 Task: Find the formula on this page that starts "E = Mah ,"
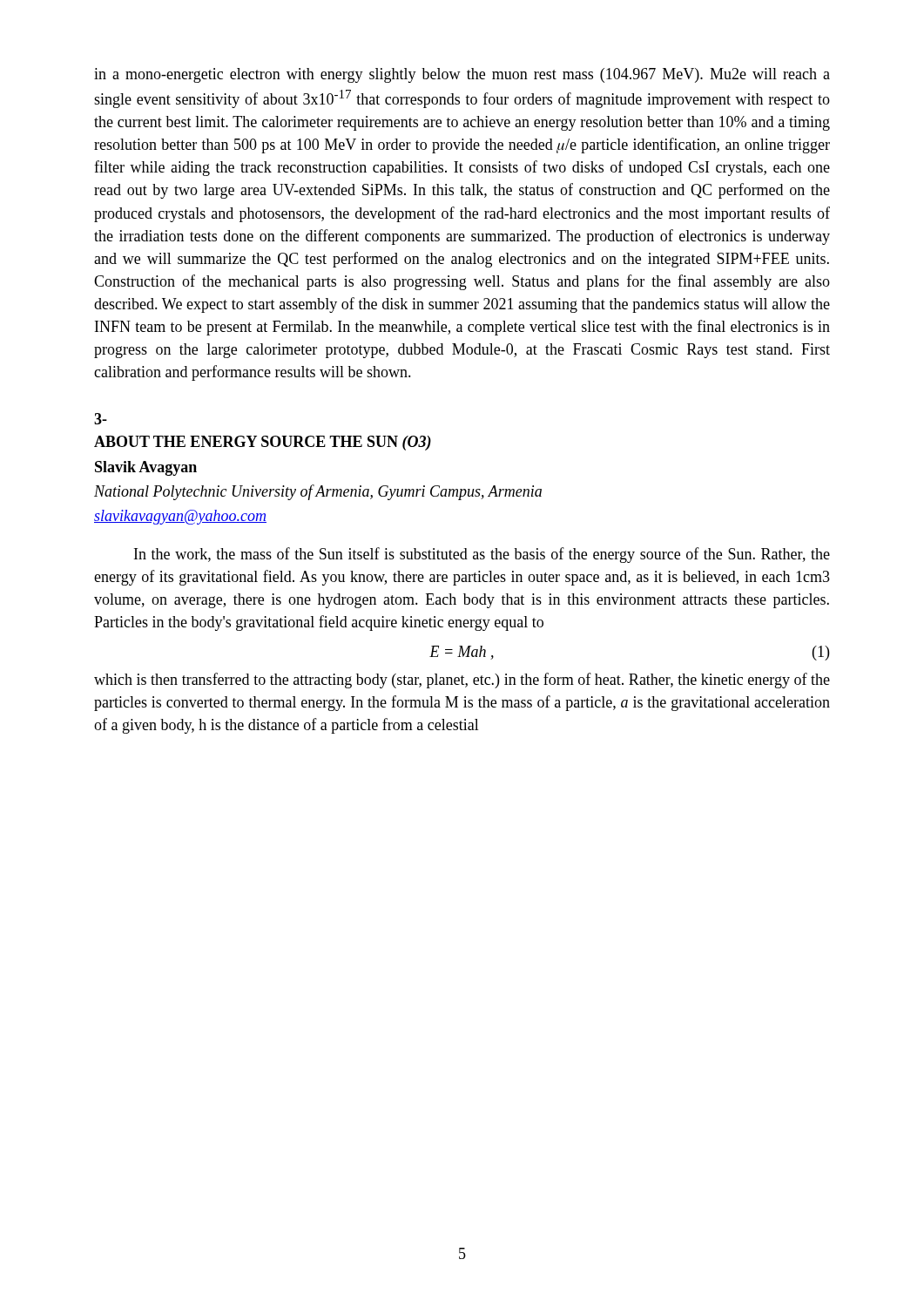tap(467, 653)
